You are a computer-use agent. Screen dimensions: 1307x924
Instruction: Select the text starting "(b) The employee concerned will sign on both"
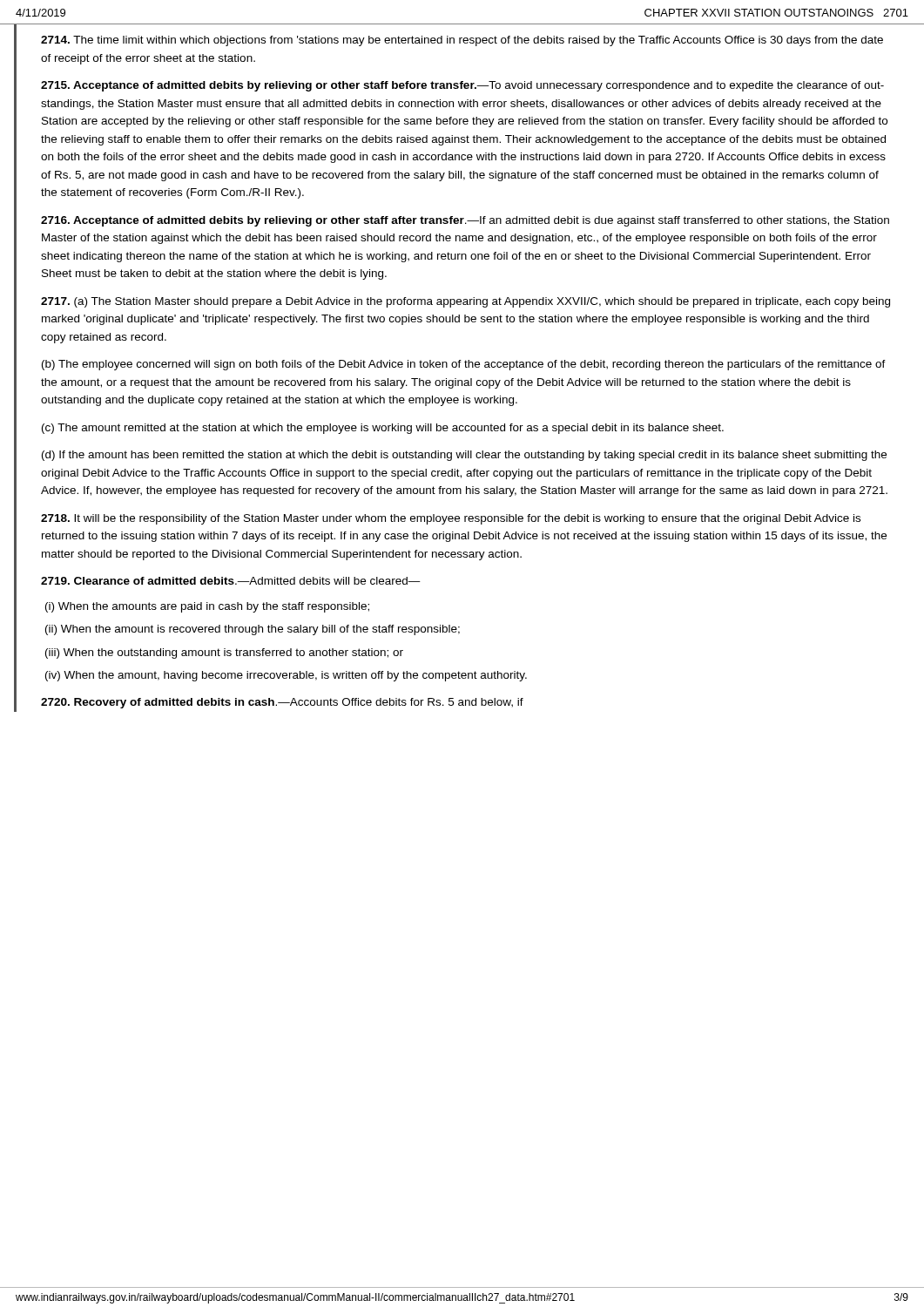[463, 382]
